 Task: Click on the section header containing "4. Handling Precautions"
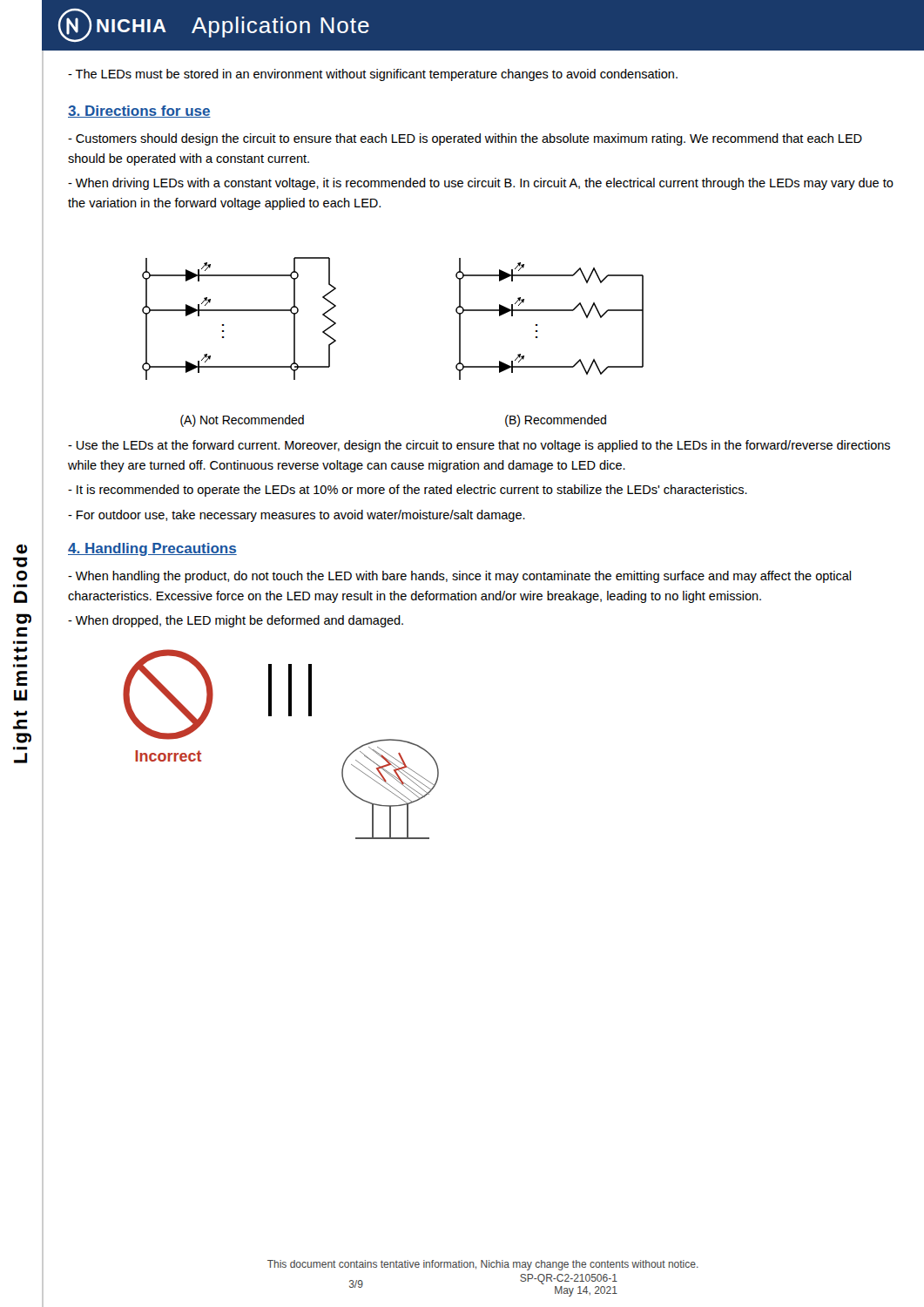coord(152,549)
